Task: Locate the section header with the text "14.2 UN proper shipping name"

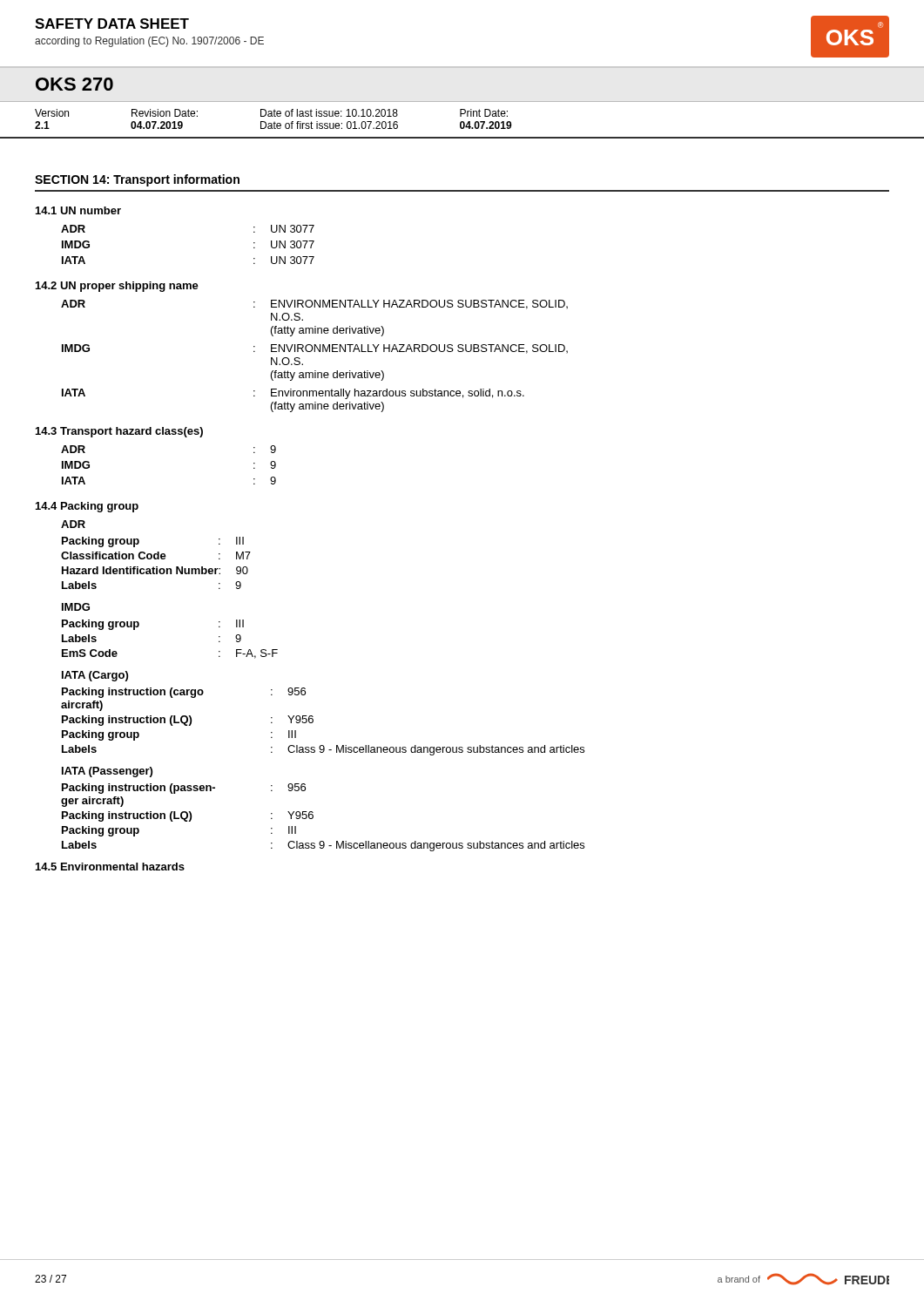Action: pyautogui.click(x=117, y=285)
